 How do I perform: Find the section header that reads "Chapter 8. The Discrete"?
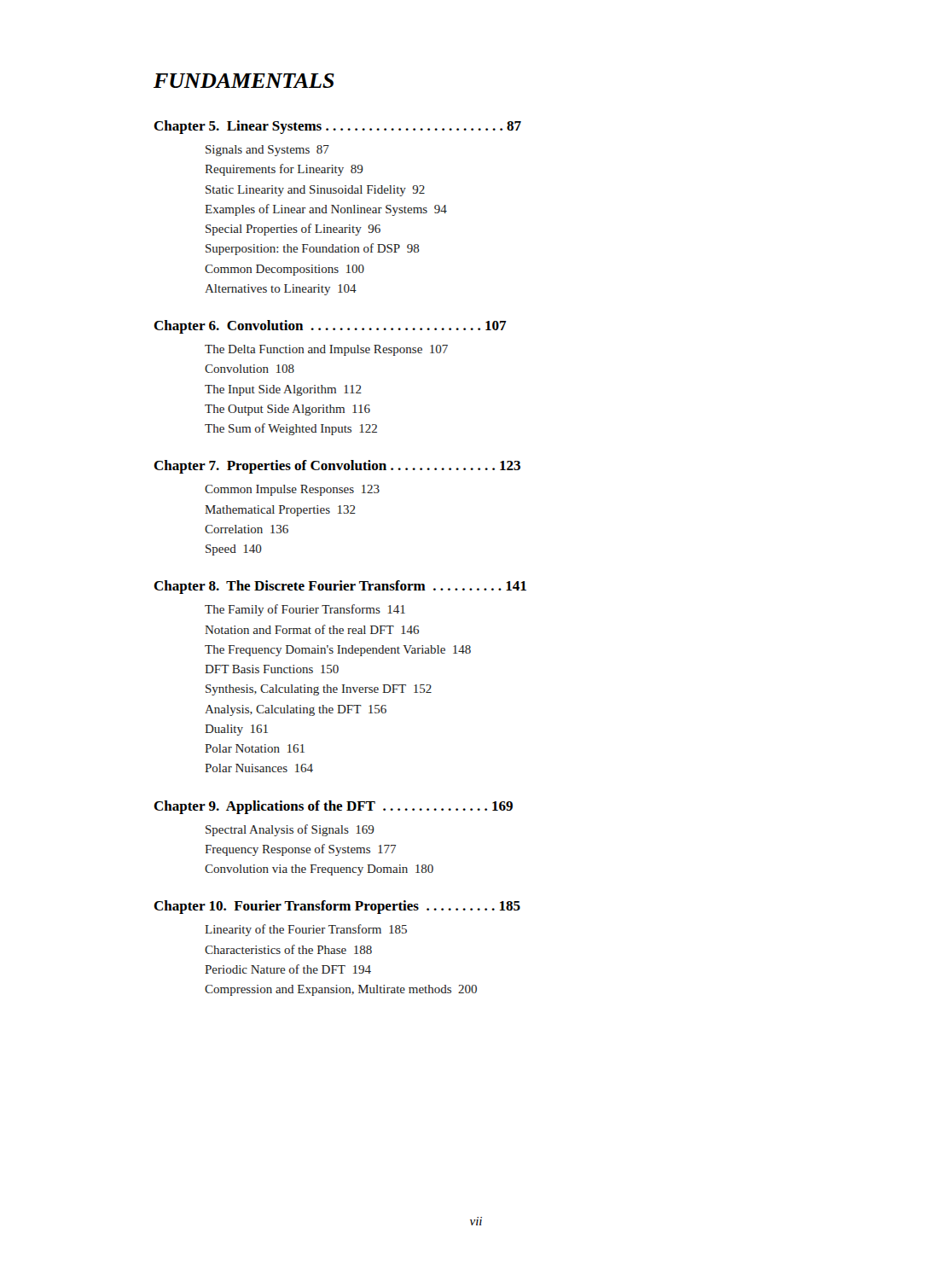[x=340, y=586]
